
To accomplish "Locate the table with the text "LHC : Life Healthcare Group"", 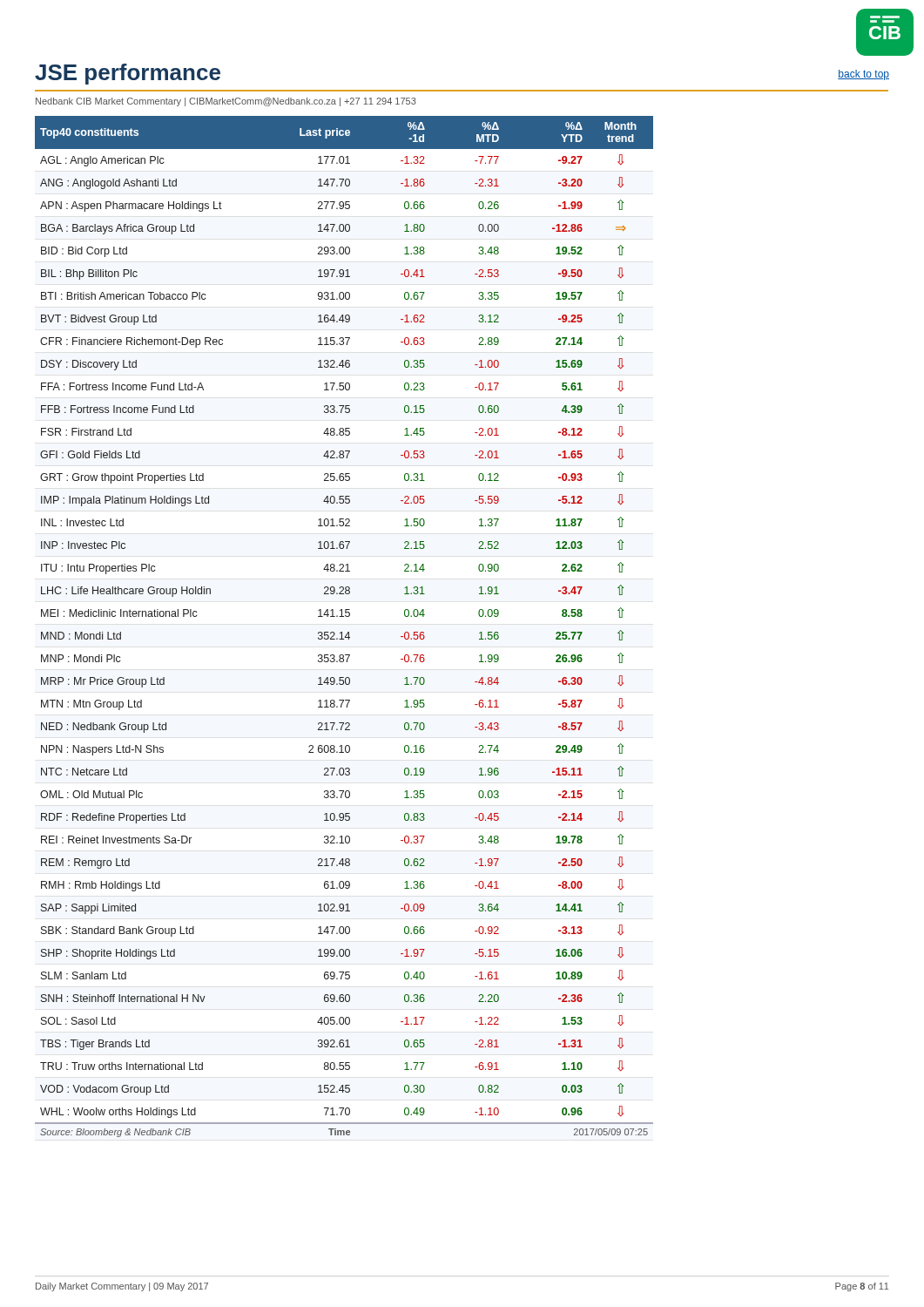I will 344,628.
